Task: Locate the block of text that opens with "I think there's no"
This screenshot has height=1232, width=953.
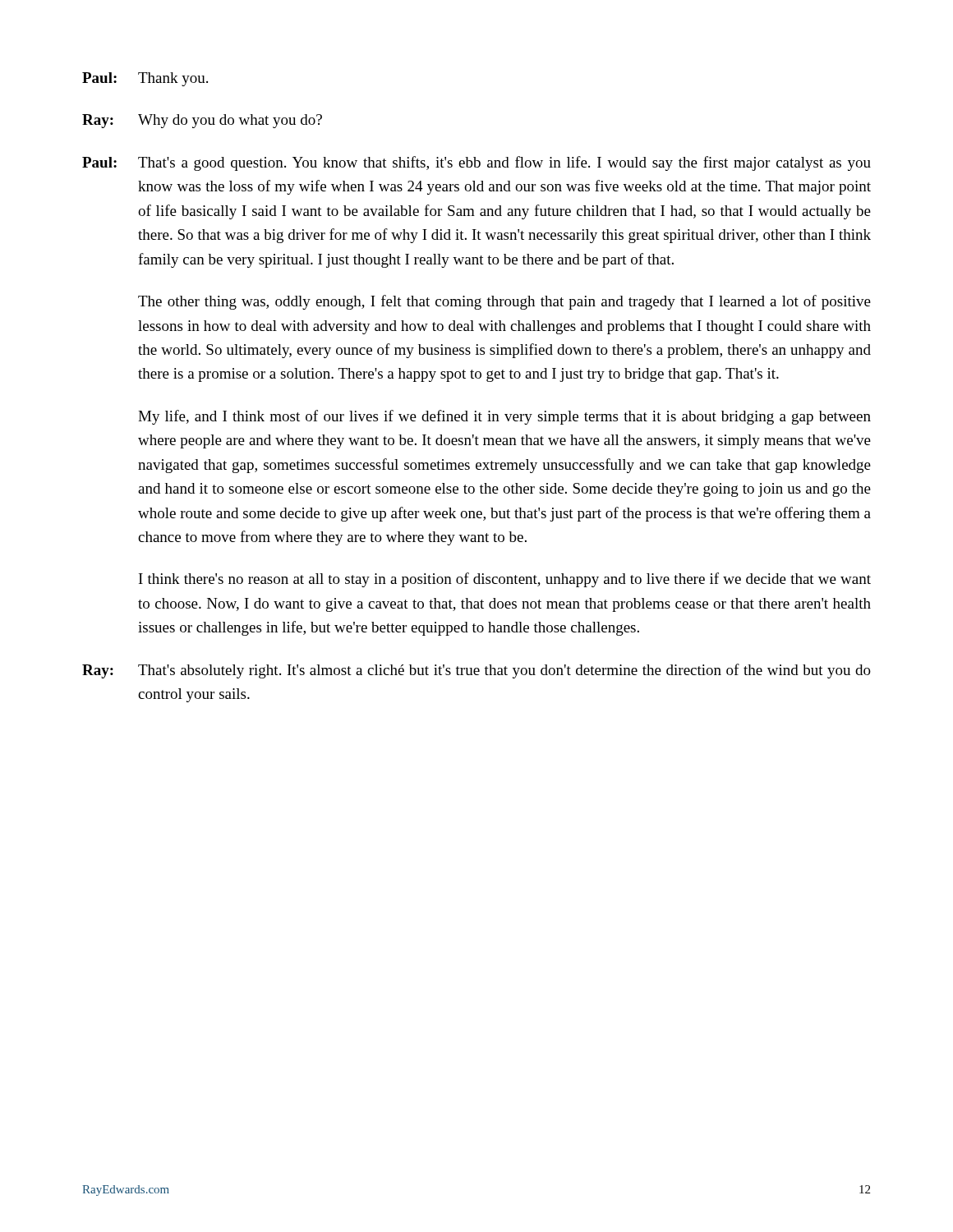Action: click(x=504, y=603)
